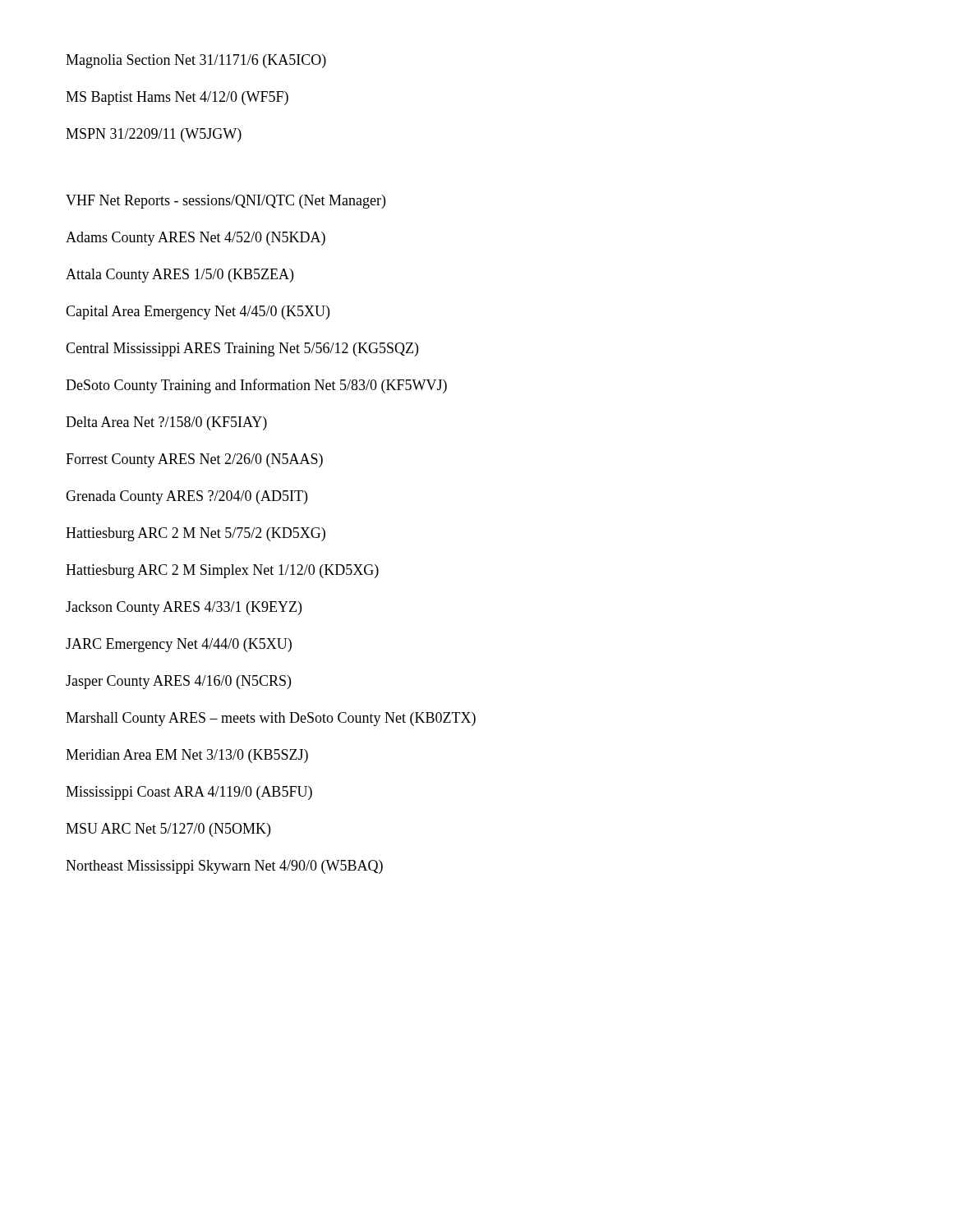Navigate to the element starting "Capital Area Emergency Net 4/45/0 (K5XU)"
This screenshot has width=953, height=1232.
click(x=198, y=311)
